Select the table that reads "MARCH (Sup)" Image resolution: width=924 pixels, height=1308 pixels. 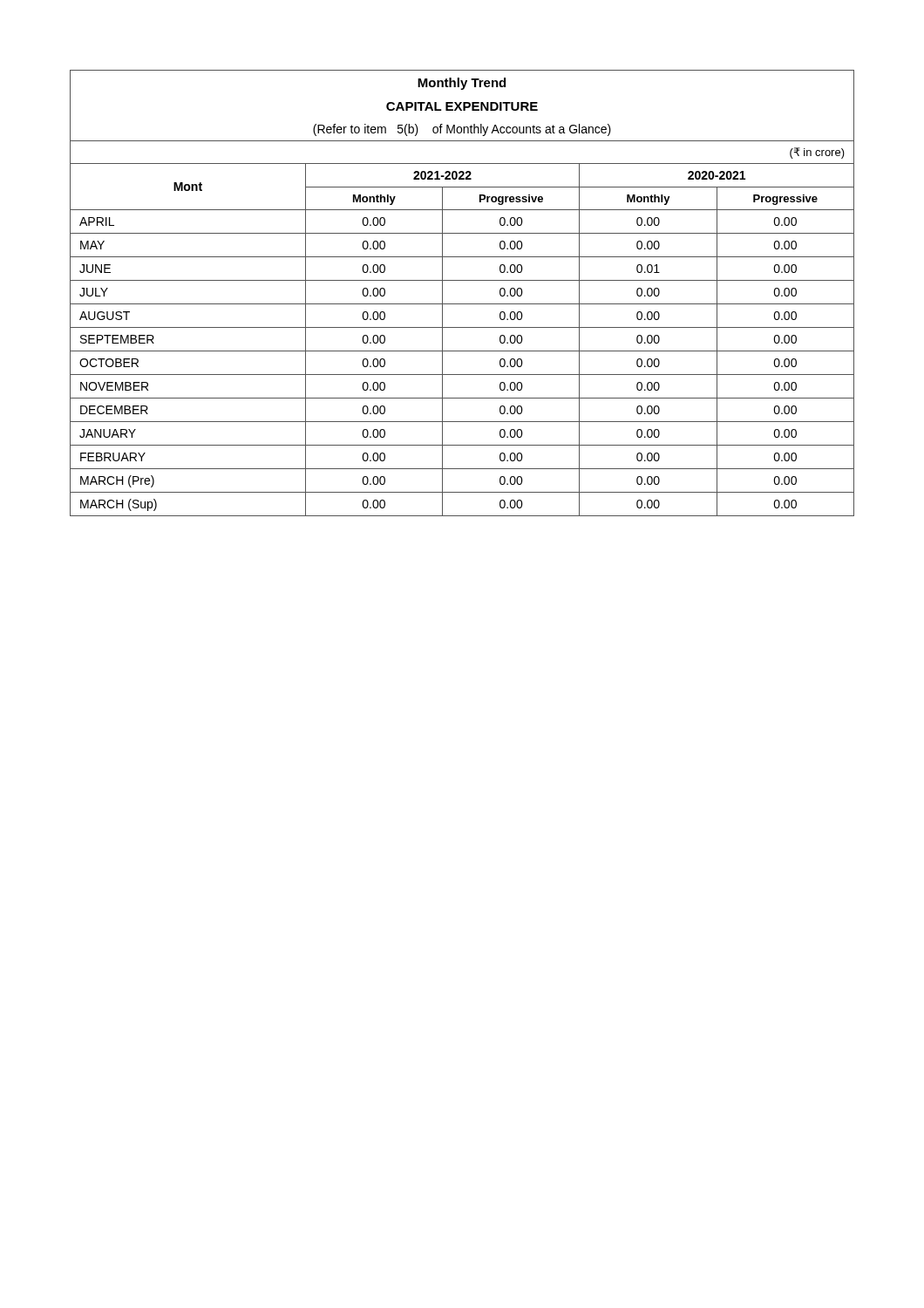[462, 293]
